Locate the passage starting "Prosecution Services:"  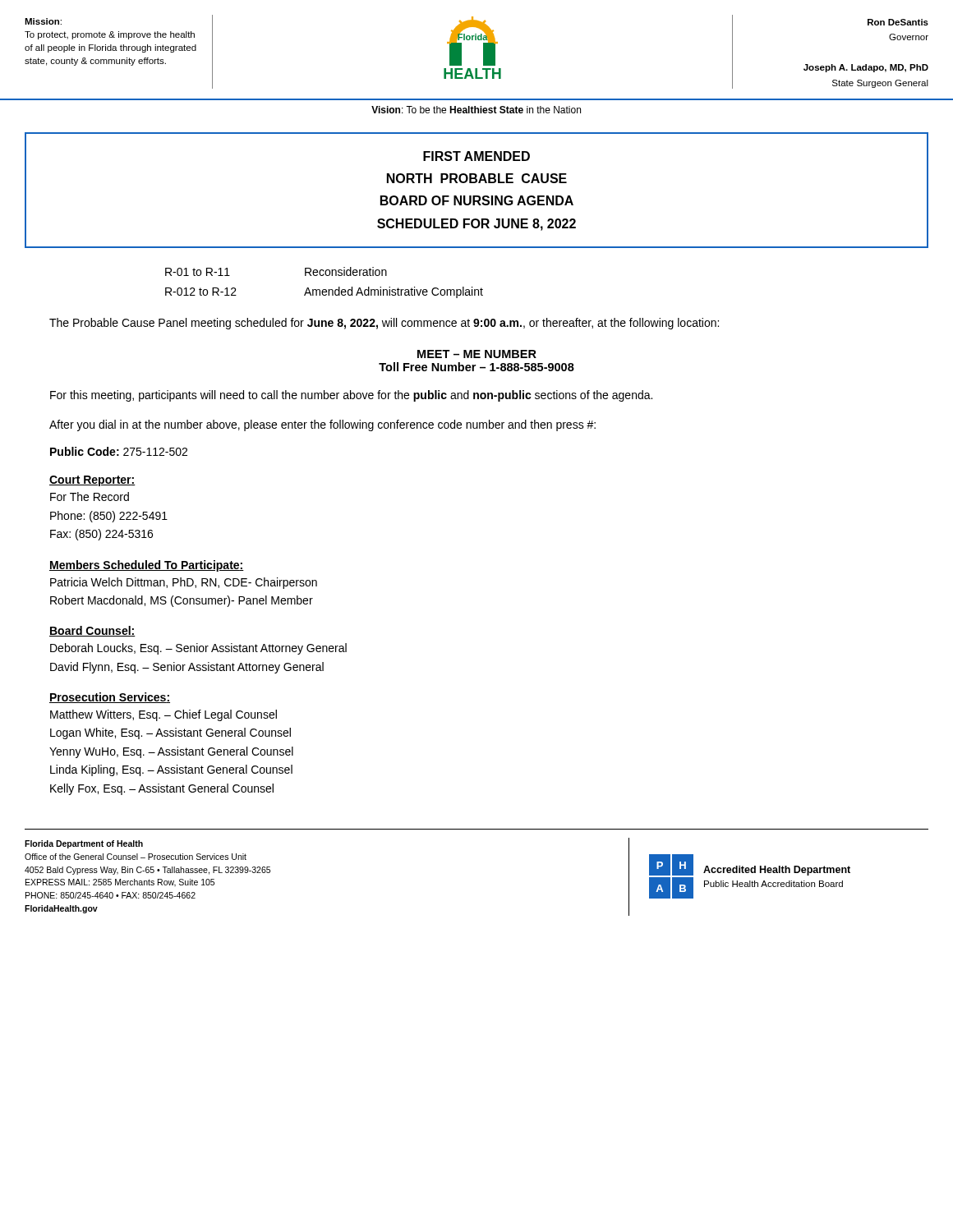coord(110,697)
